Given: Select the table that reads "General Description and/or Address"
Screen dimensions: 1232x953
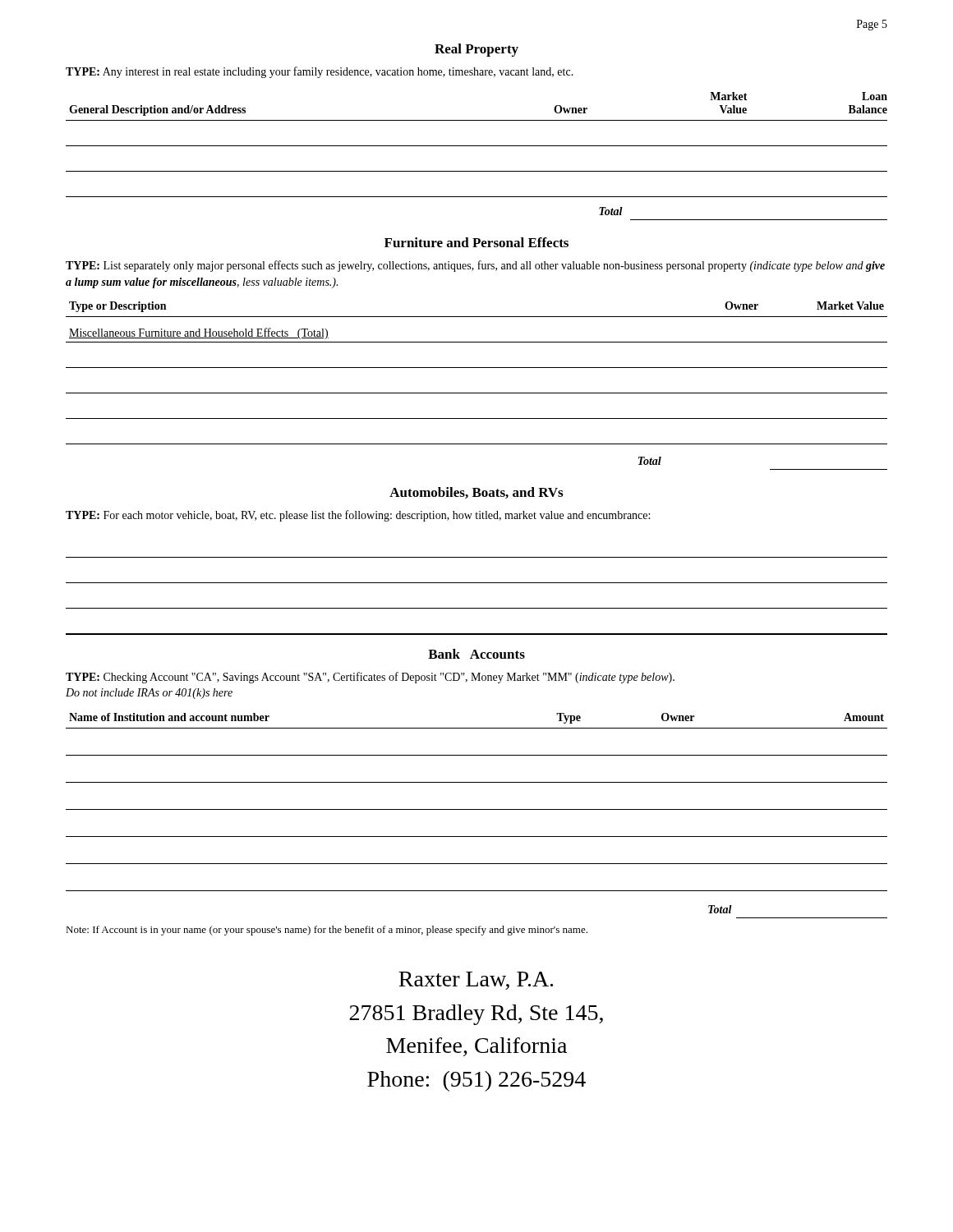Looking at the screenshot, I should (476, 154).
